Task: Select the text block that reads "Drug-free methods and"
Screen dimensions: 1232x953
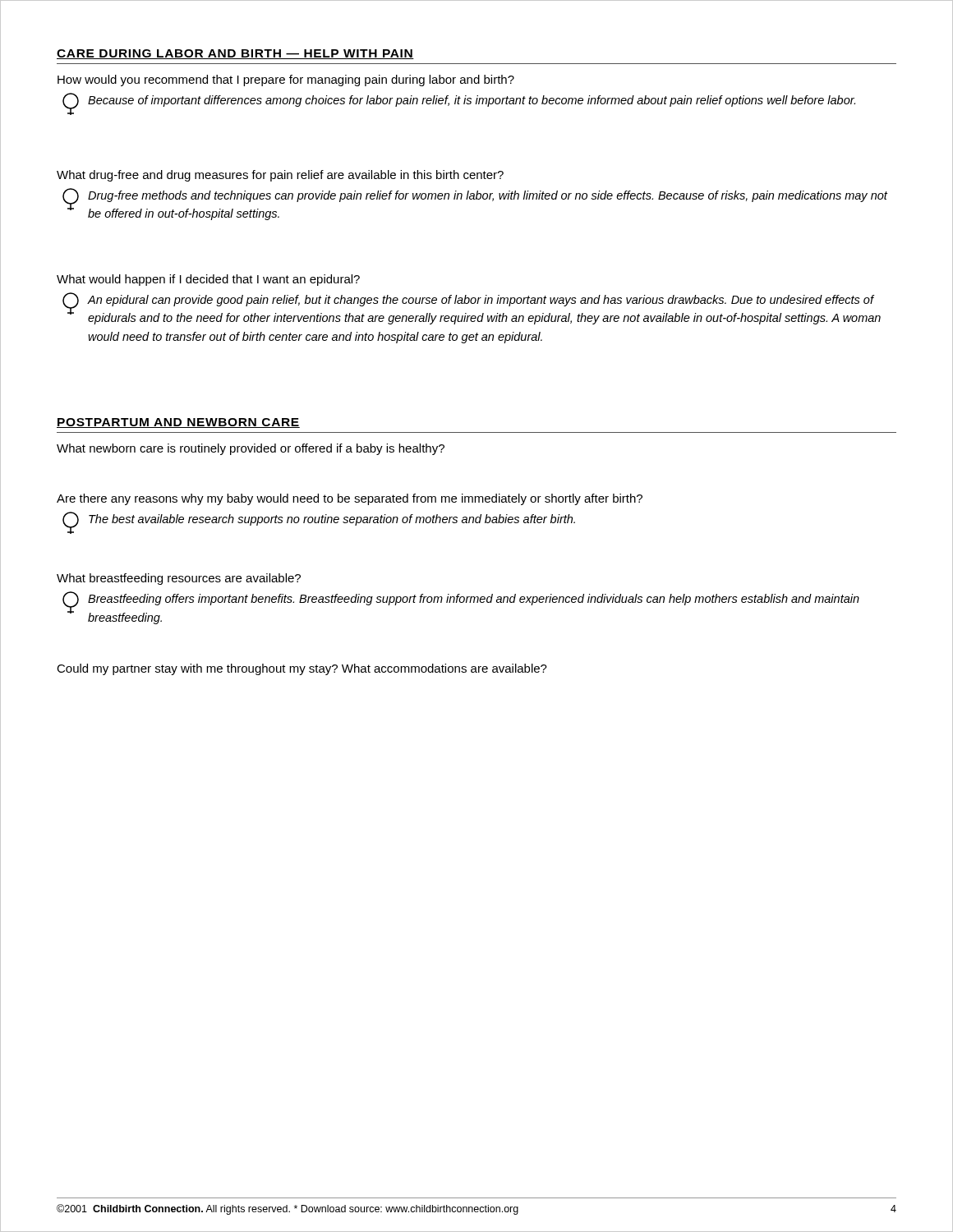Action: [478, 205]
